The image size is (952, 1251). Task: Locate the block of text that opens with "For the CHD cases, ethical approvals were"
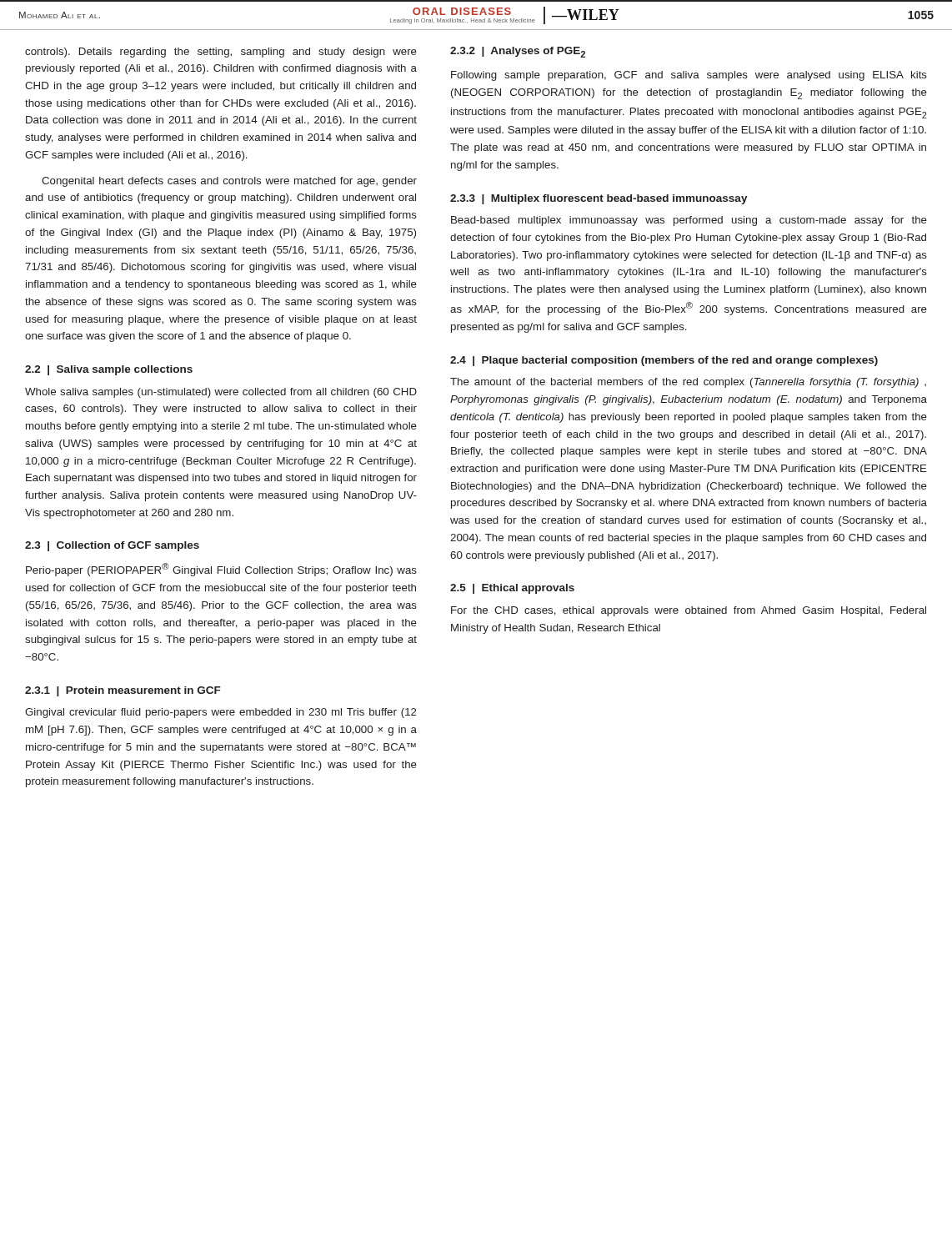point(689,619)
